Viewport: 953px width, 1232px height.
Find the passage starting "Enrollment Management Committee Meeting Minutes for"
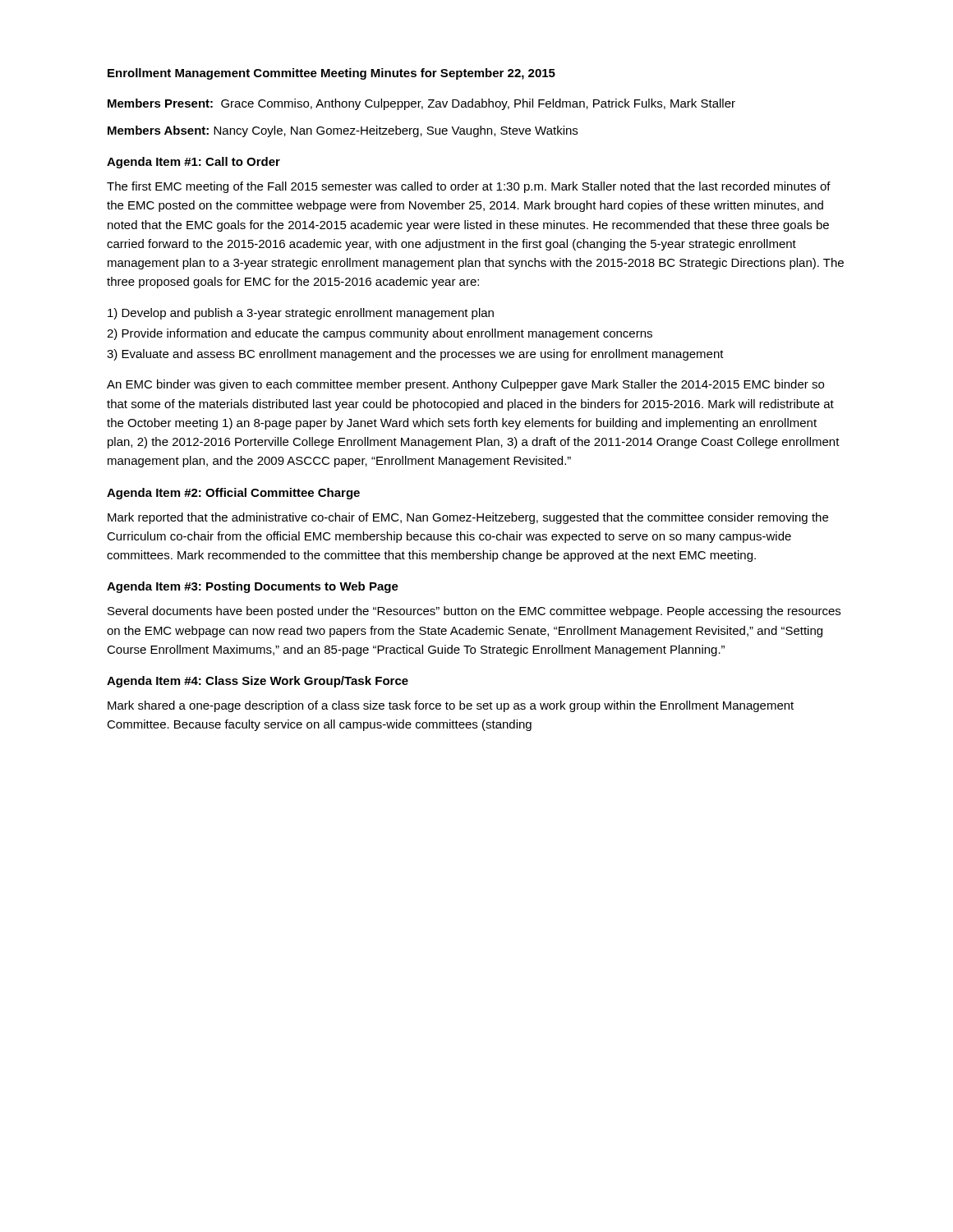pyautogui.click(x=331, y=73)
